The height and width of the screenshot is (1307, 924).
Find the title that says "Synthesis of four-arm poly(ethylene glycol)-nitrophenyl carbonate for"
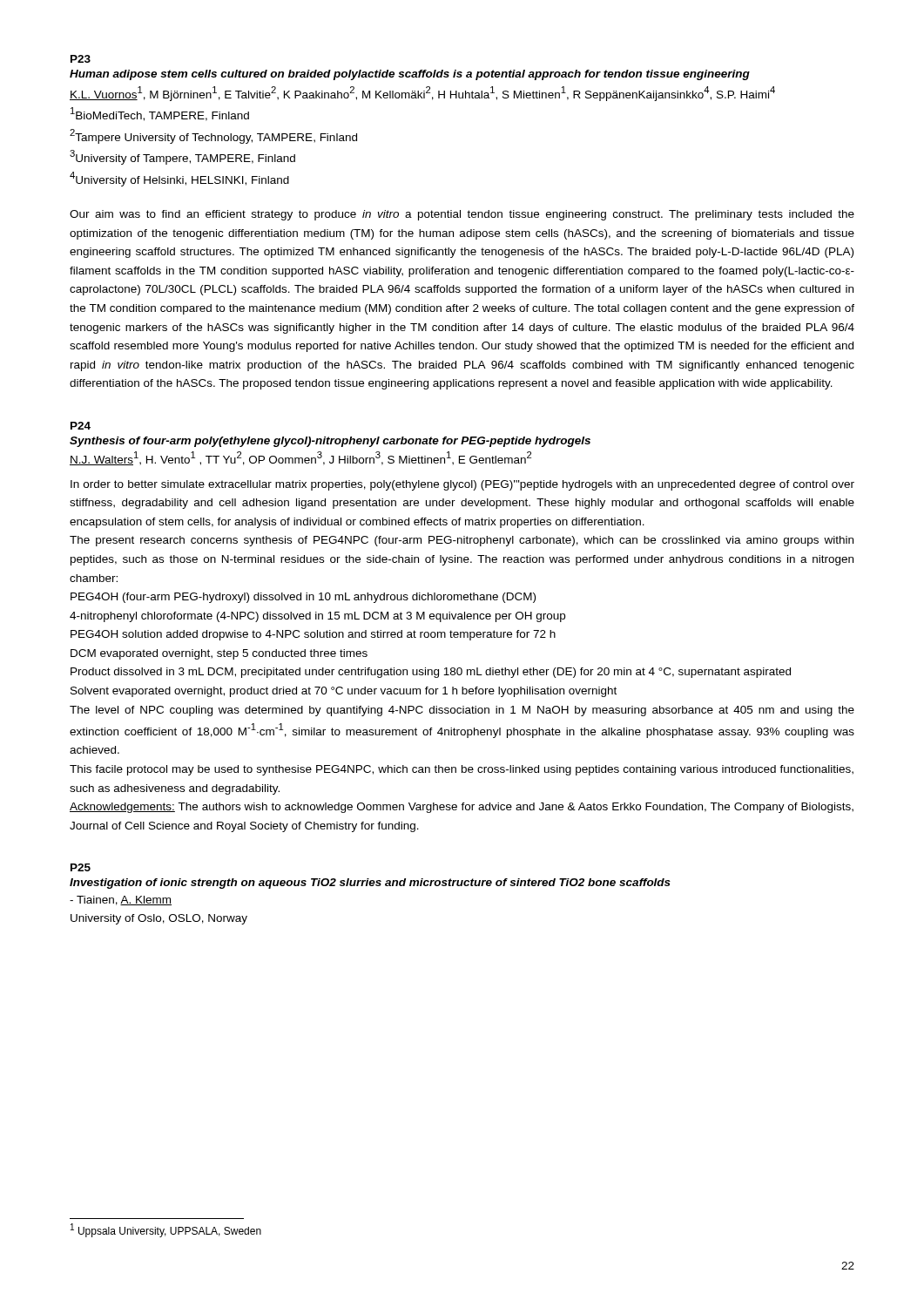330,440
